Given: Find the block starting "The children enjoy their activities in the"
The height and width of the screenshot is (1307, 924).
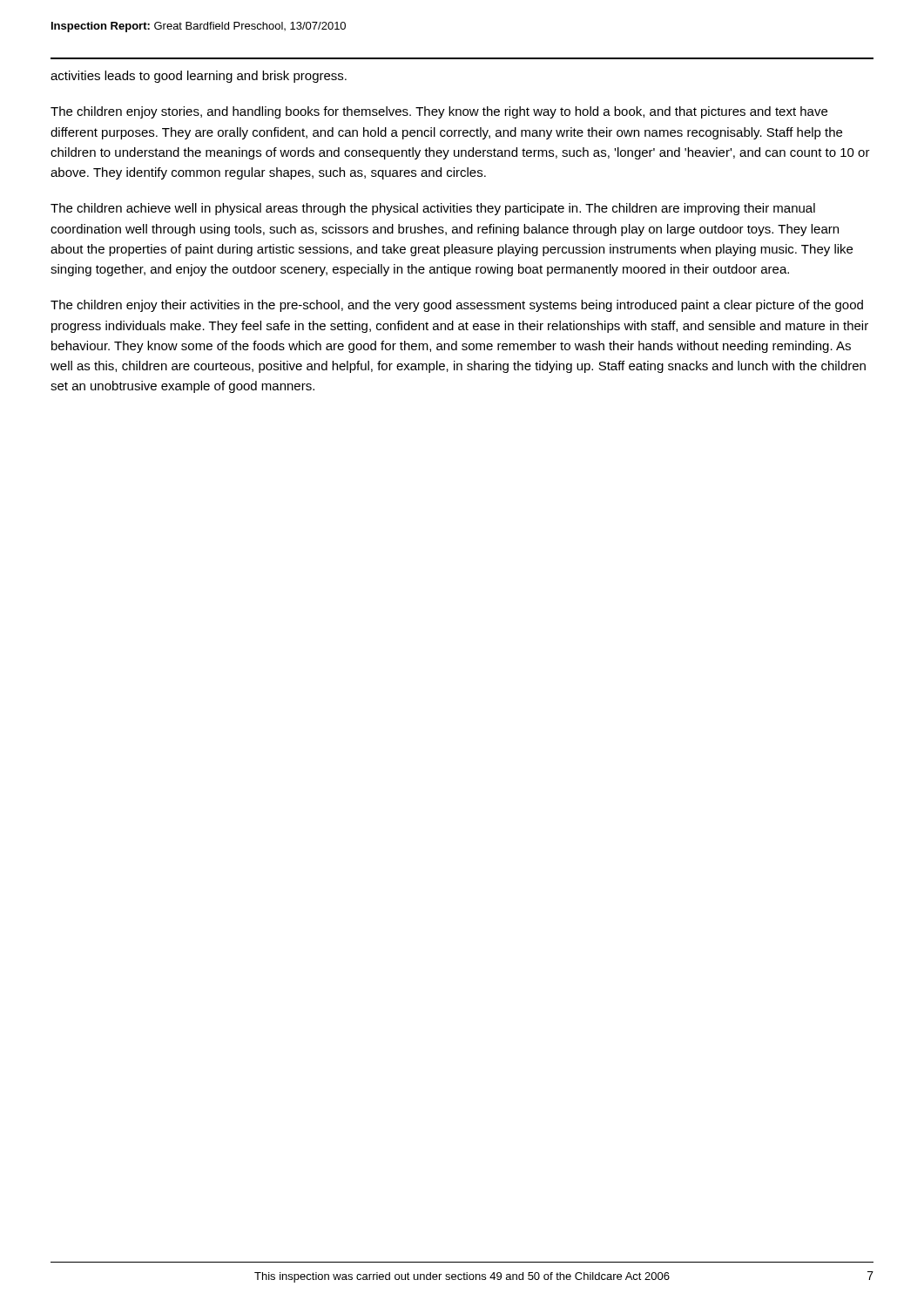Looking at the screenshot, I should [x=459, y=345].
